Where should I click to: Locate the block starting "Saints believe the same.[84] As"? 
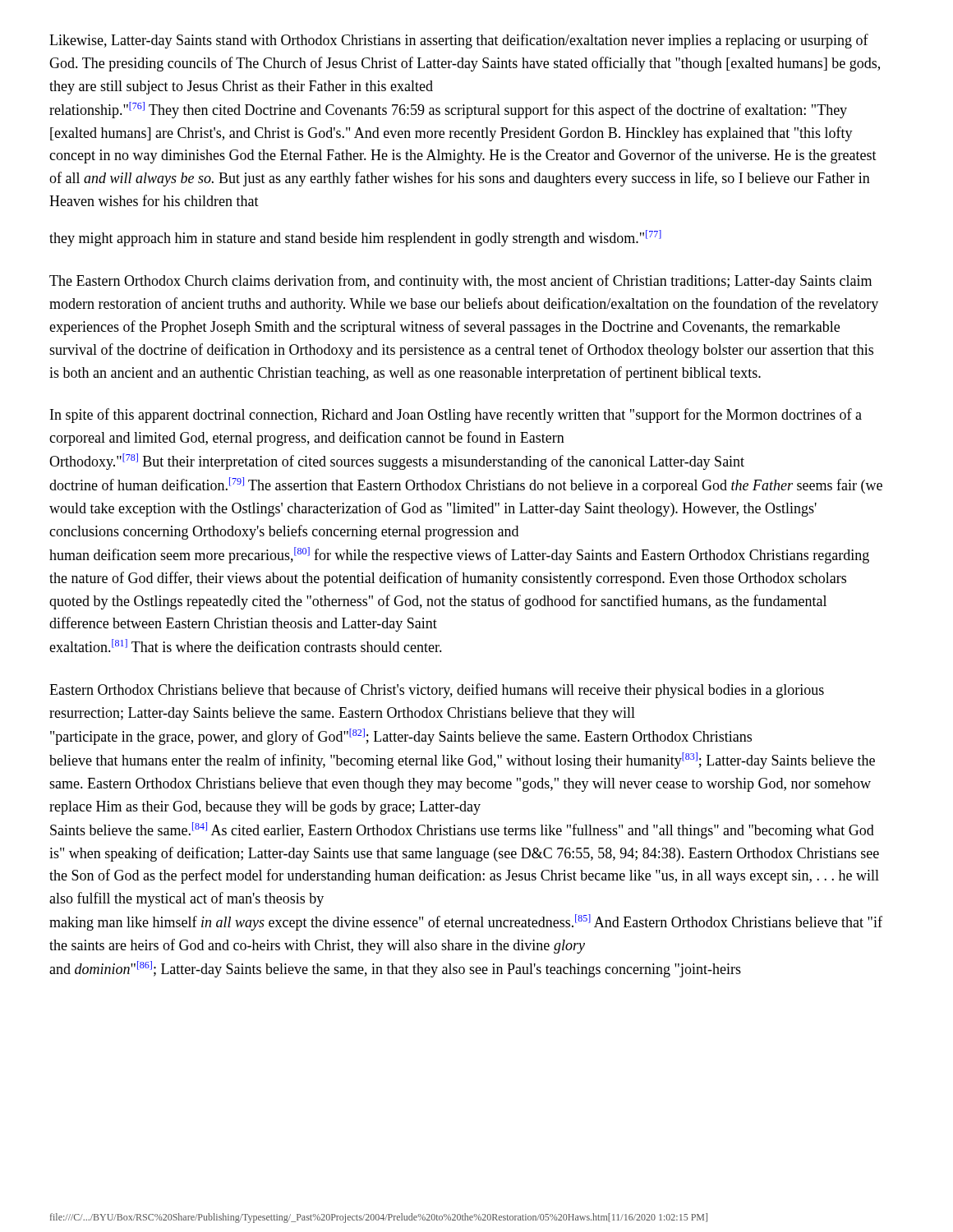pyautogui.click(x=464, y=864)
